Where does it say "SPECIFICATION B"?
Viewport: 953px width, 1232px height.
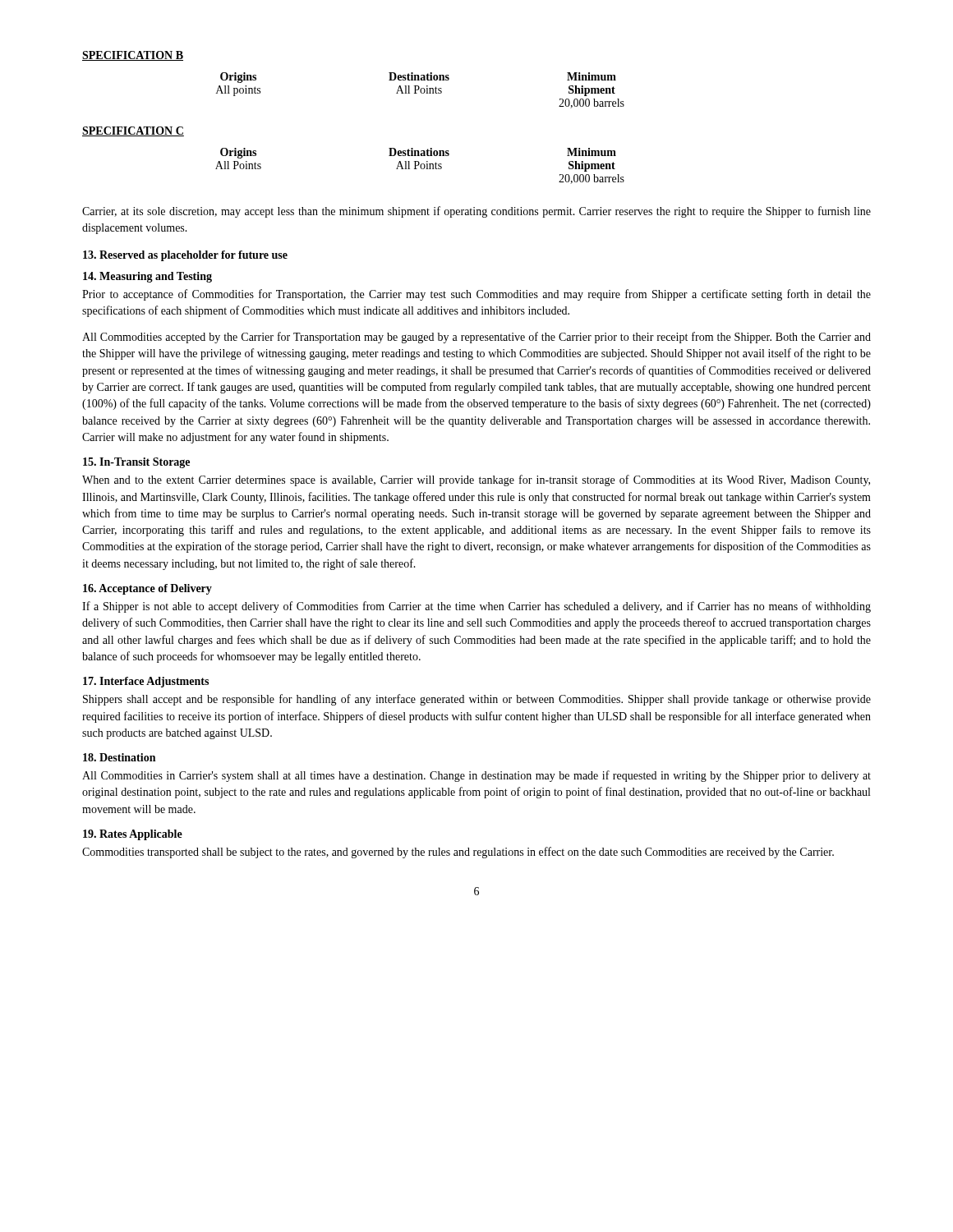pyautogui.click(x=133, y=55)
